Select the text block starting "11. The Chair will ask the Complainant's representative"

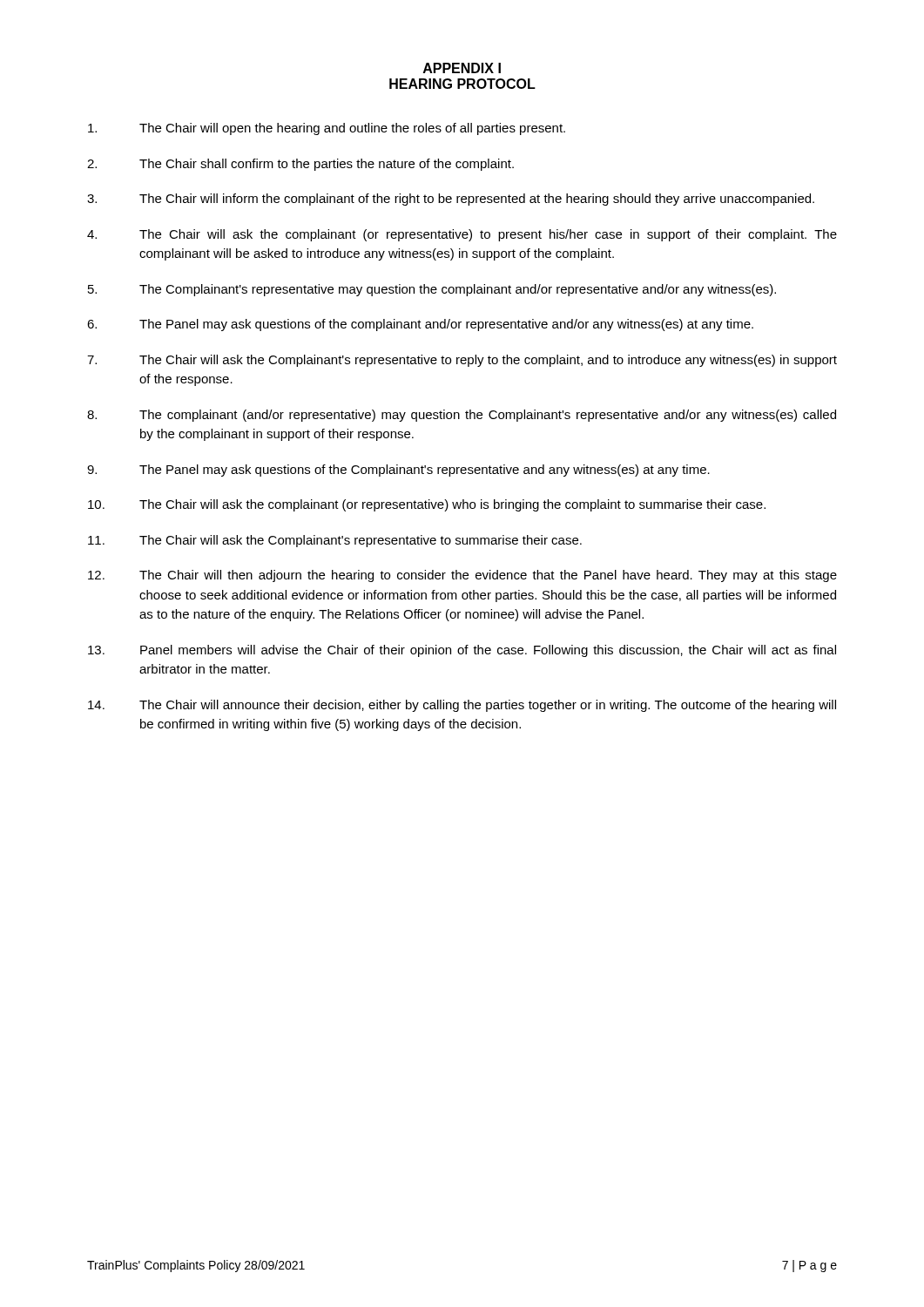coord(462,540)
